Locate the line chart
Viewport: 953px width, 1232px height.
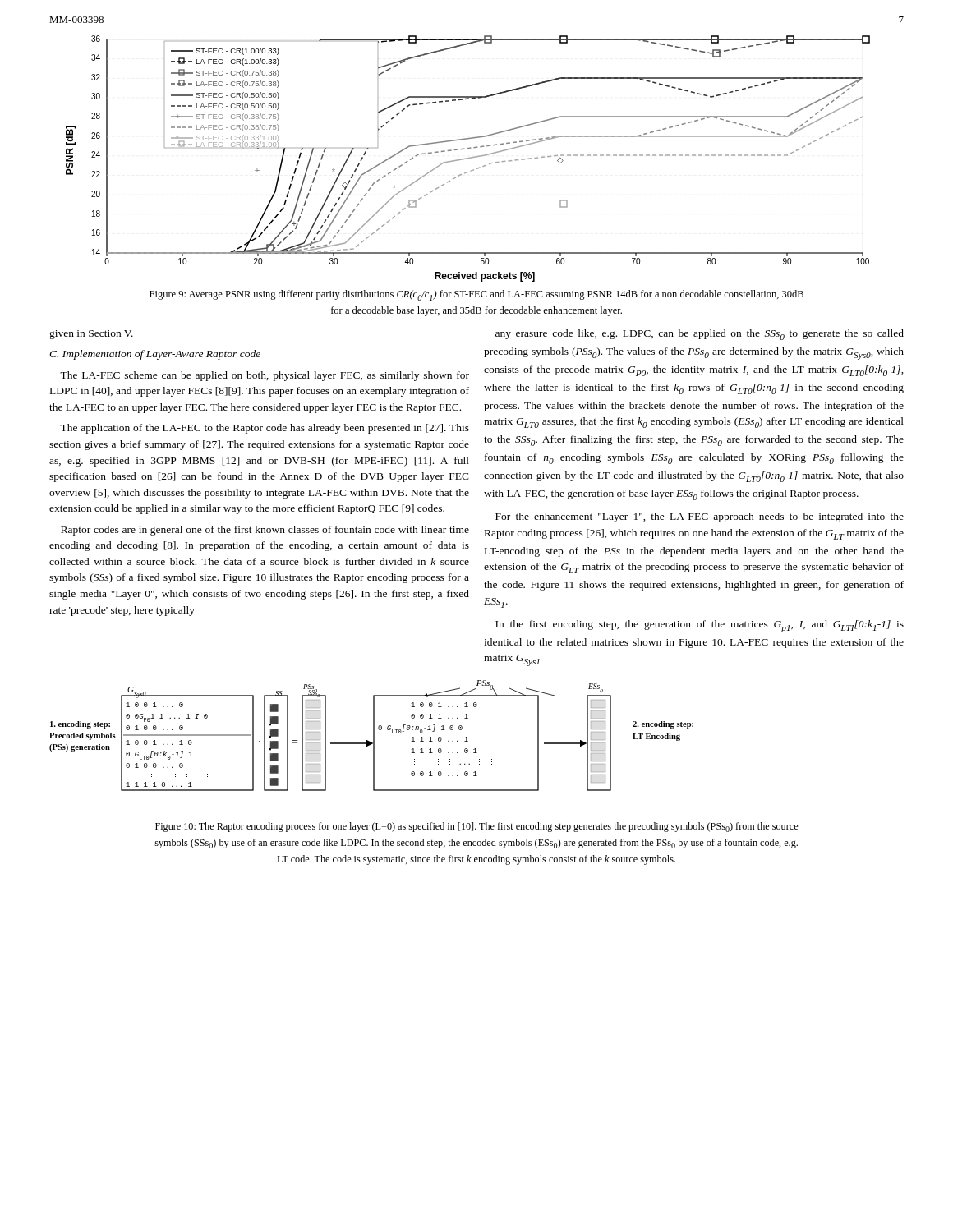(x=476, y=158)
